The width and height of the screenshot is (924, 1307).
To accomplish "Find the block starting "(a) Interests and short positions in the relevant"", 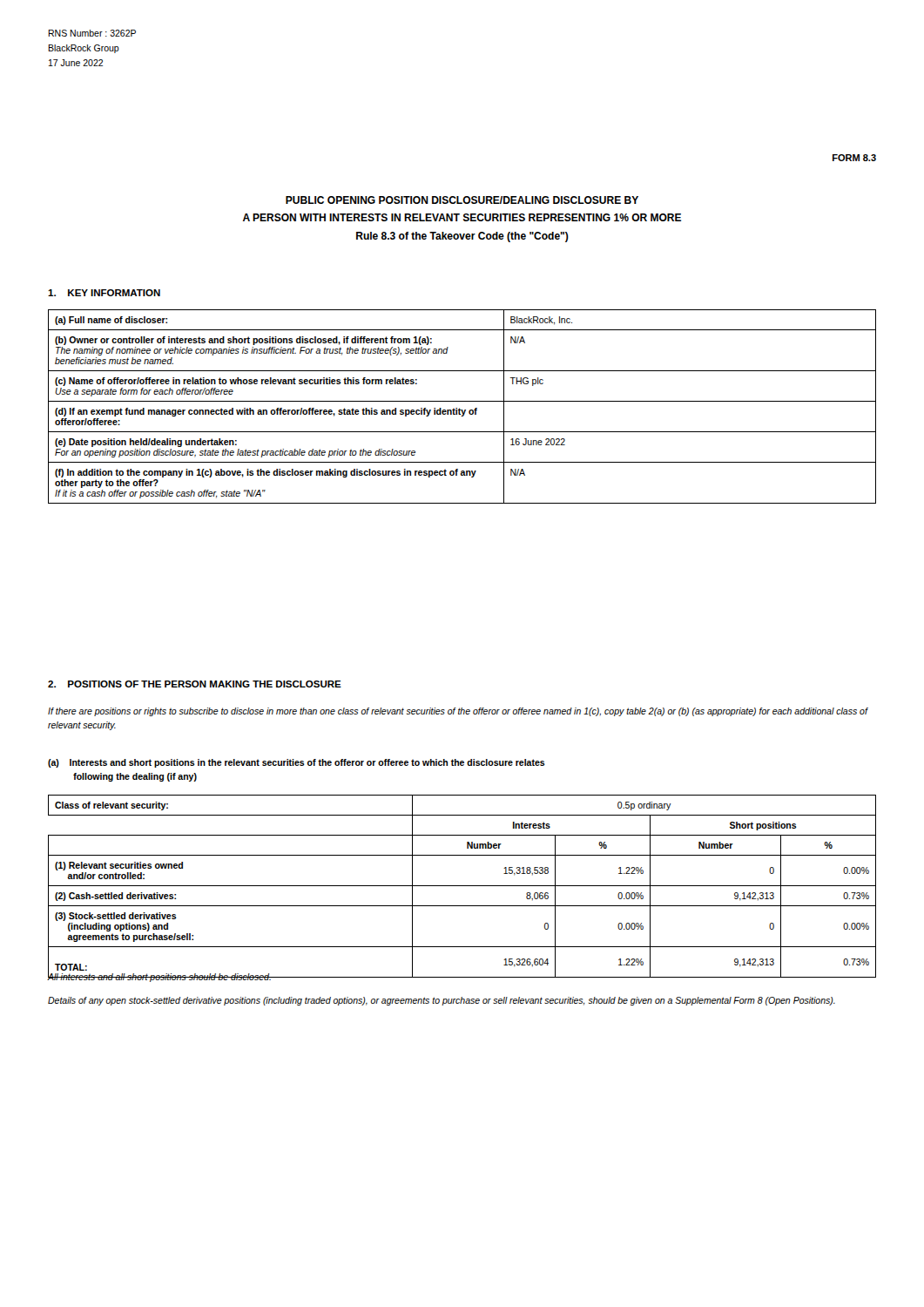I will [296, 769].
